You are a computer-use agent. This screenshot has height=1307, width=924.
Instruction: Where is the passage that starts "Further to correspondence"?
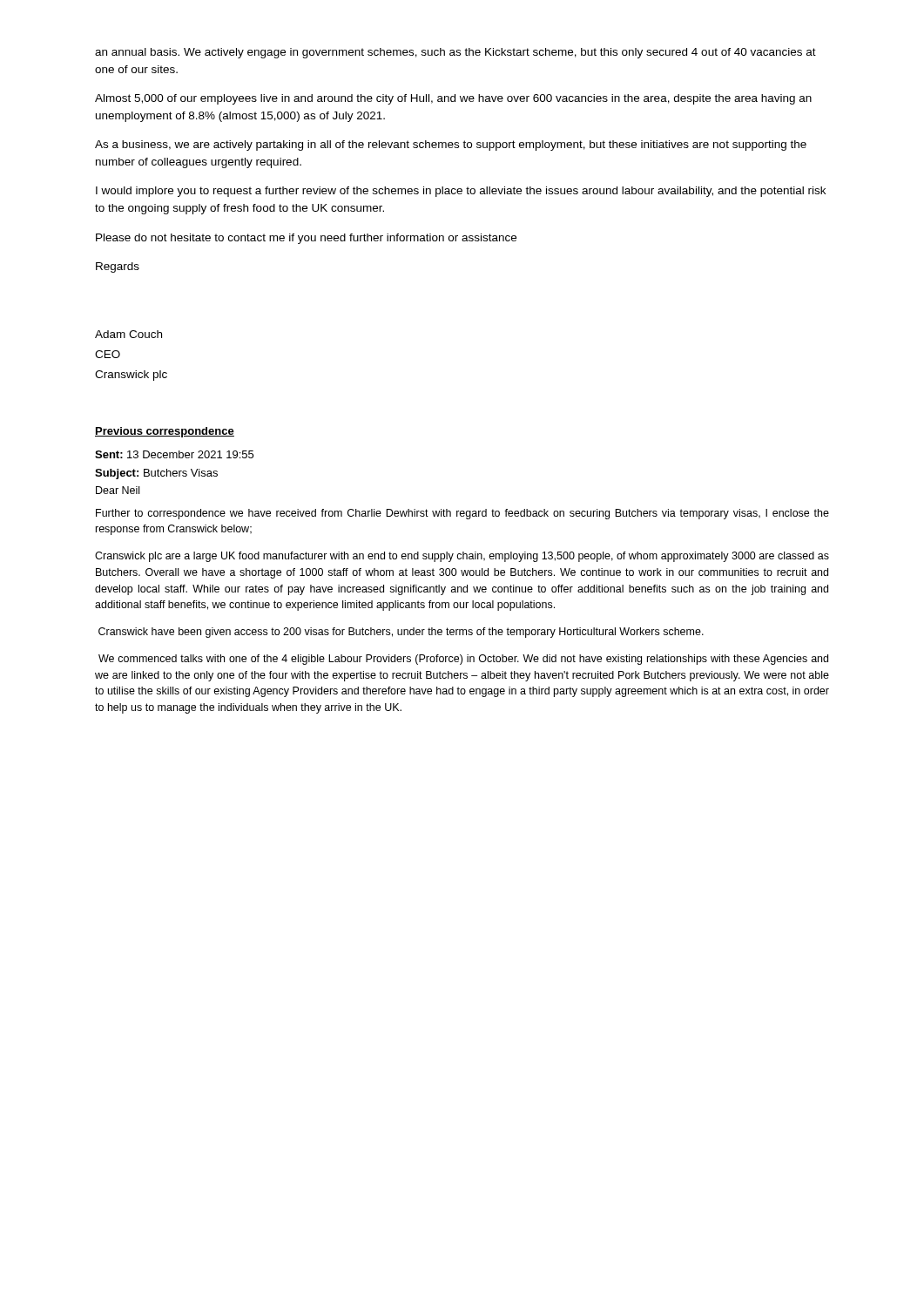tap(462, 521)
